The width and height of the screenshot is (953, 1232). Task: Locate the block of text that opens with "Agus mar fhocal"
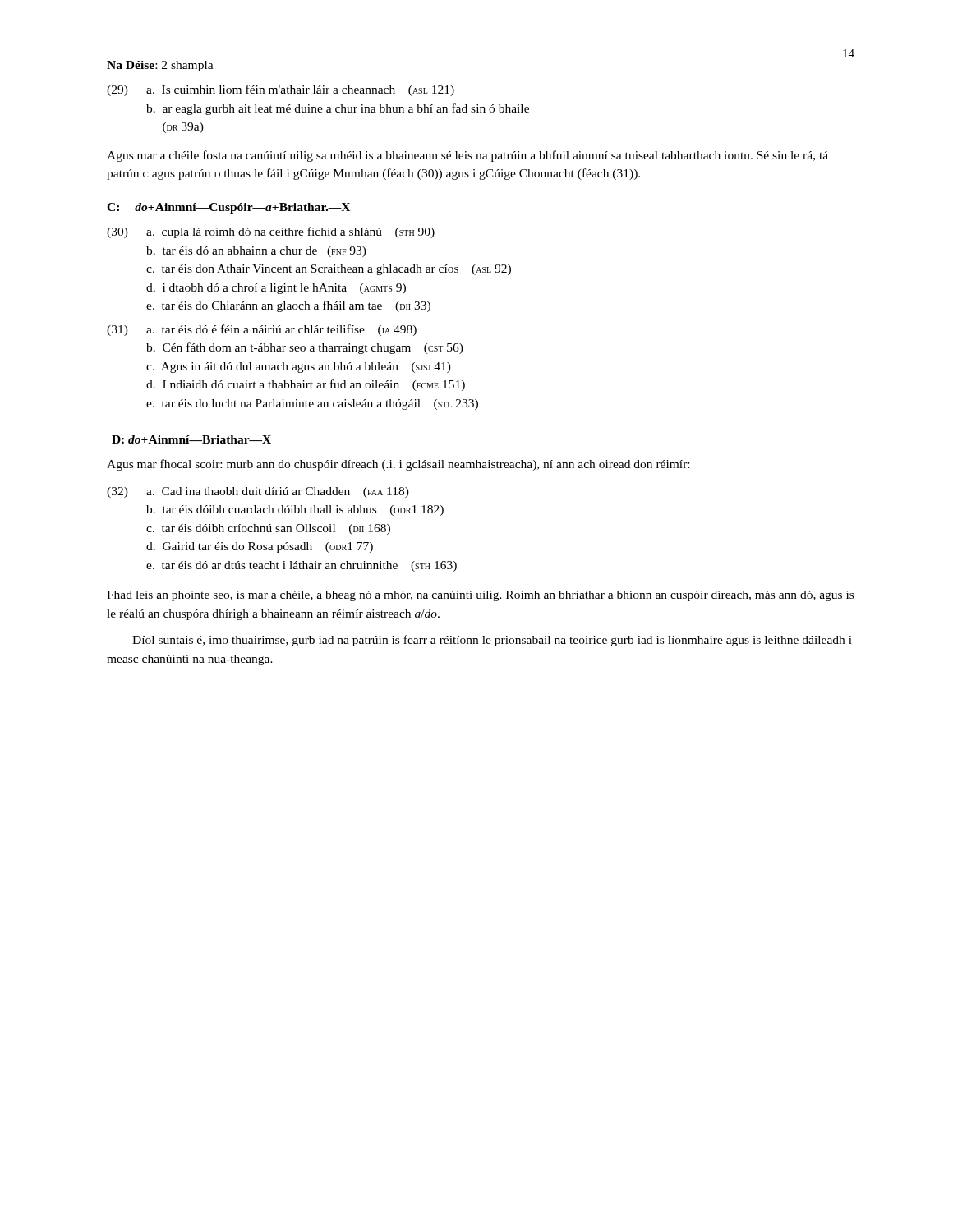399,464
